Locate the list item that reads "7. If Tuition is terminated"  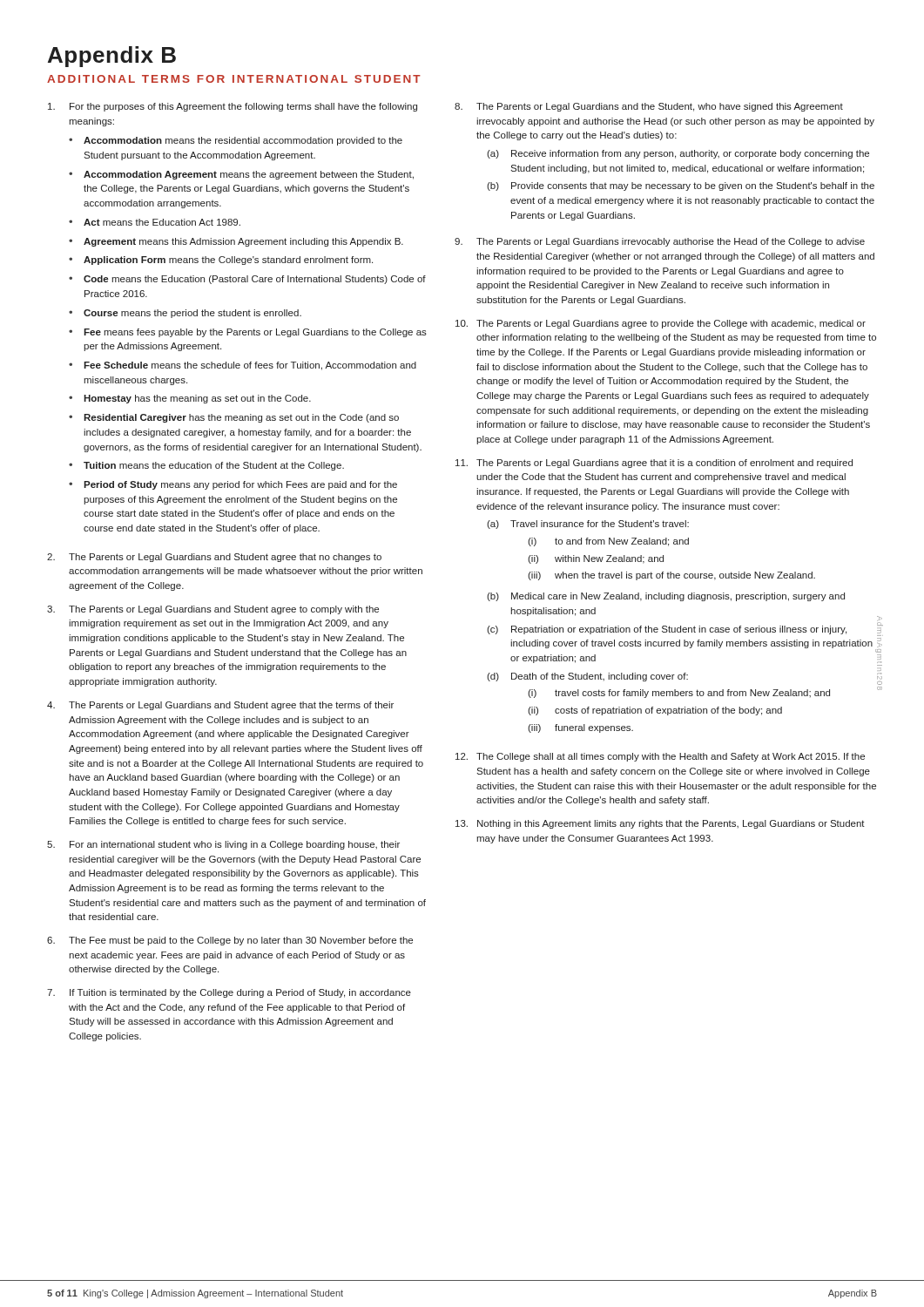(x=237, y=1014)
